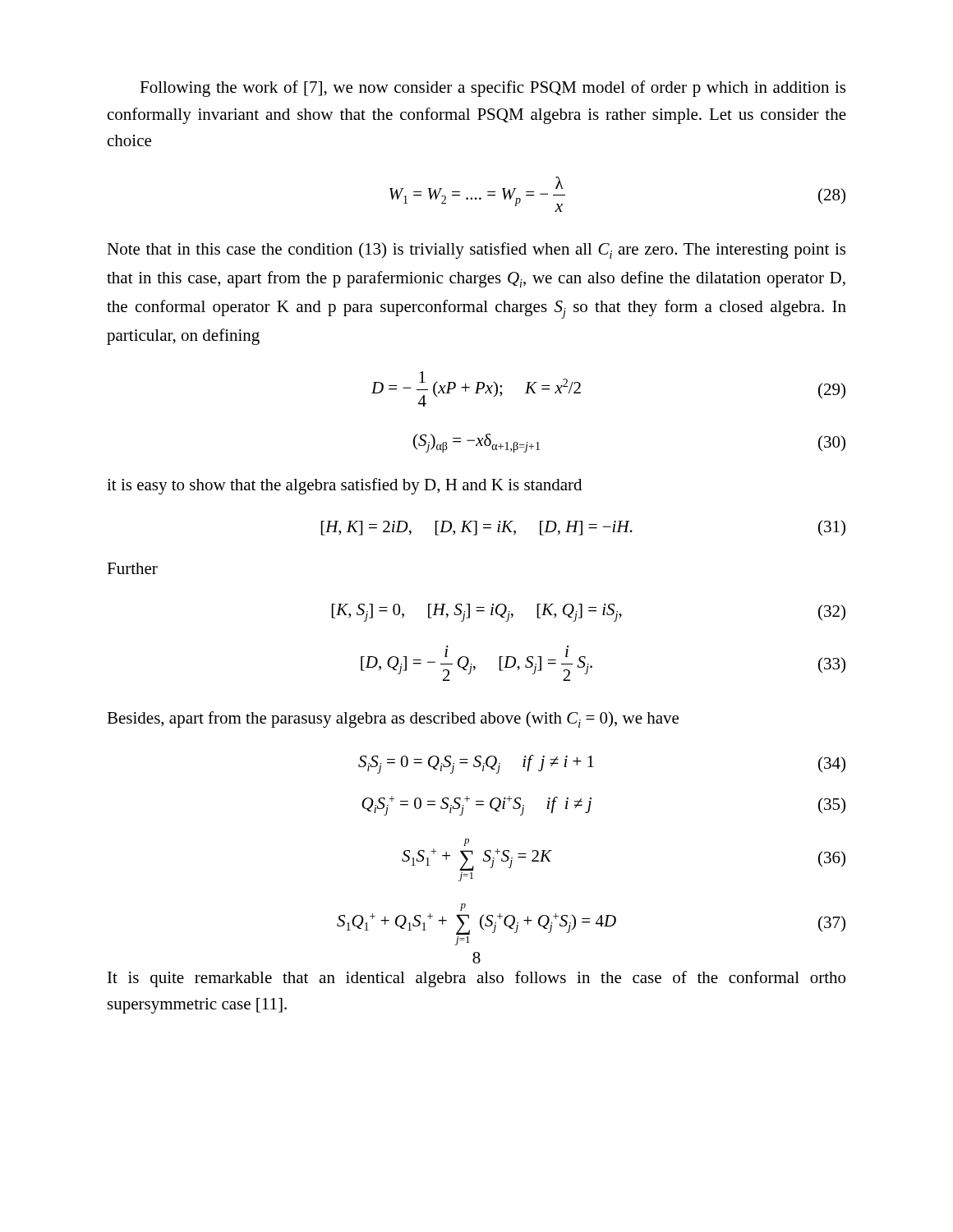Screen dimensions: 1232x953
Task: Click the formula that begins "D = − 14 (xP + Px); K"
Action: coord(476,389)
